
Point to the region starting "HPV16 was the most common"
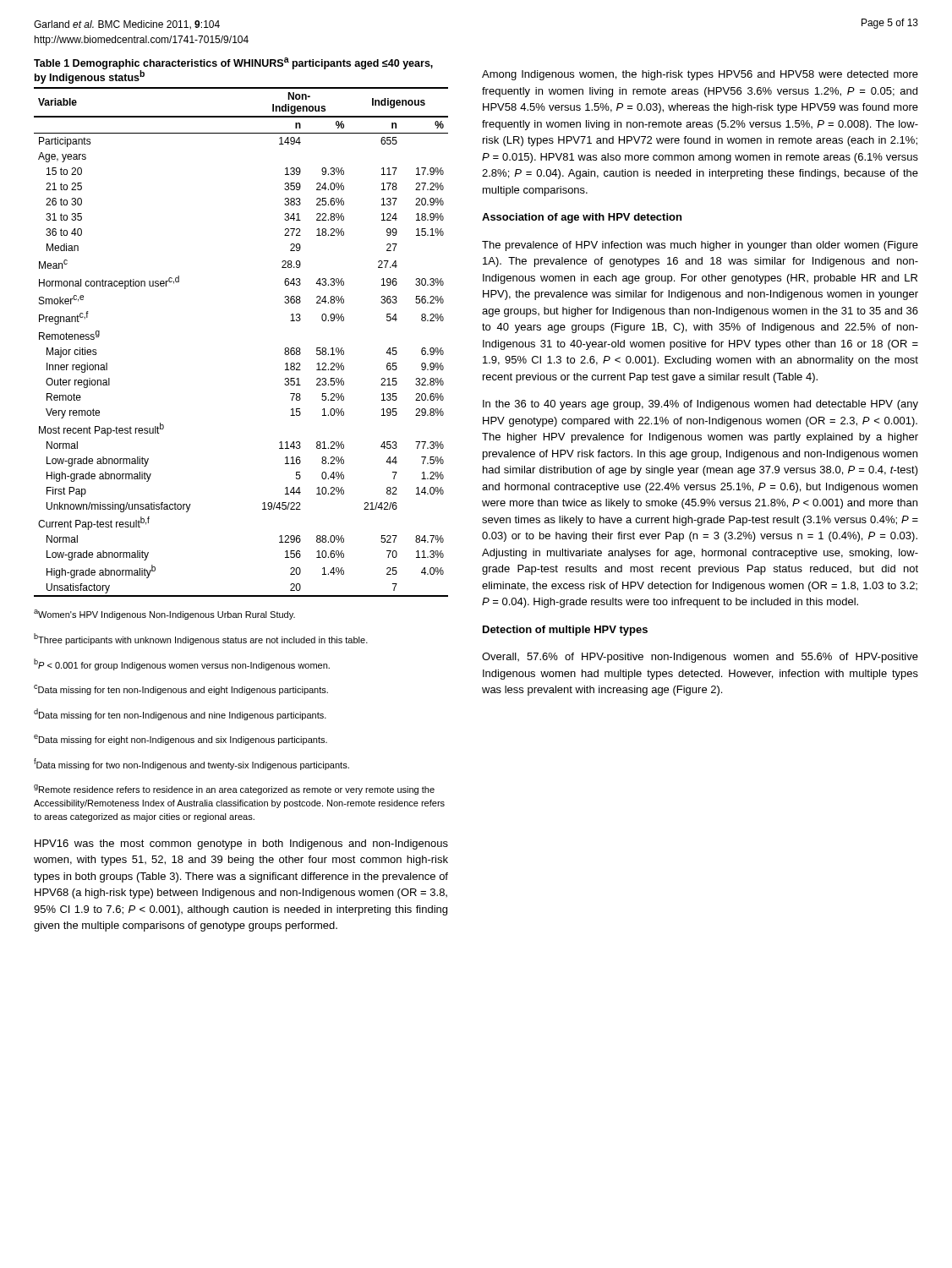pos(241,885)
